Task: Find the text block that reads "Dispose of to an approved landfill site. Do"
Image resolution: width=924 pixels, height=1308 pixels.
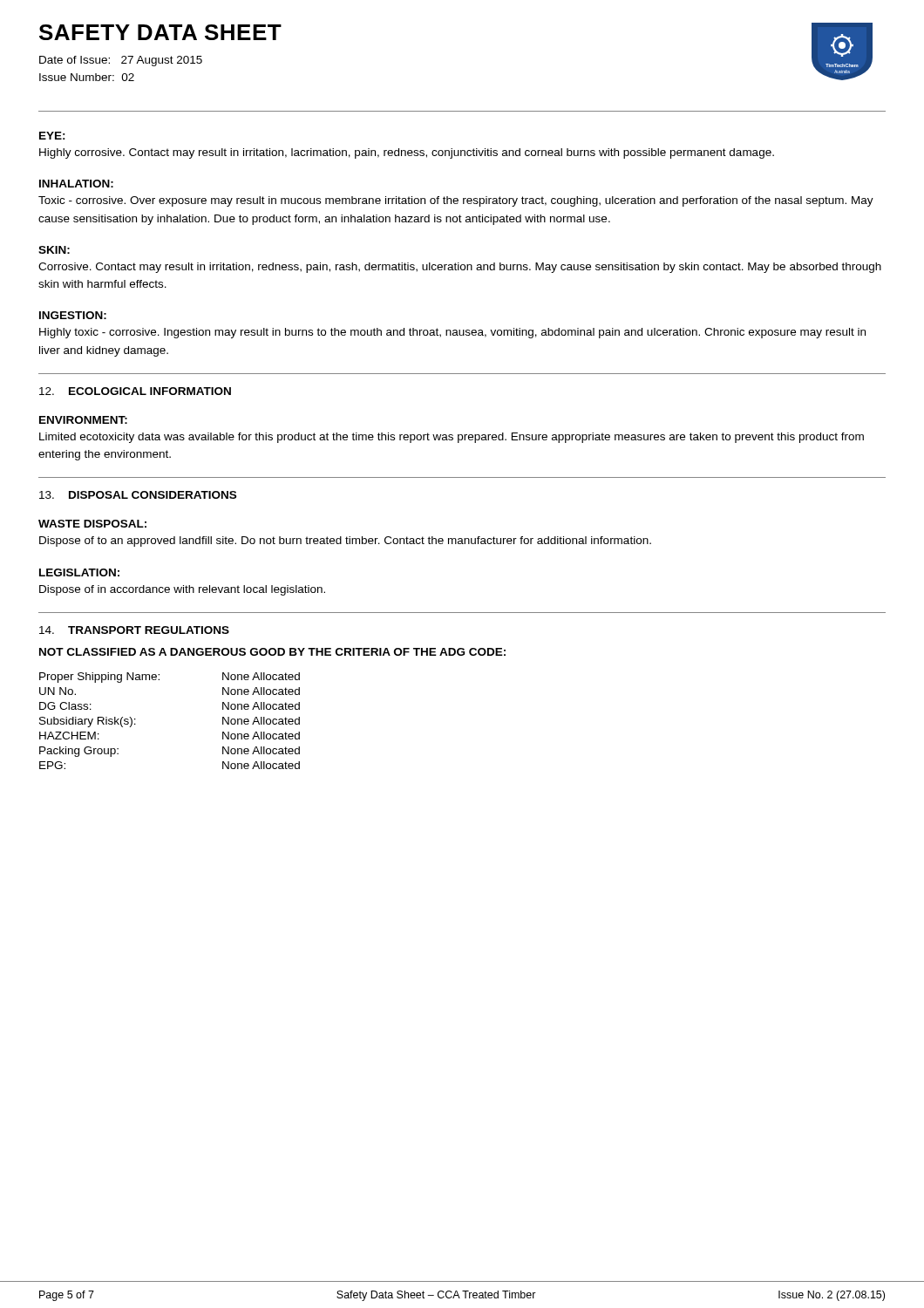Action: pyautogui.click(x=345, y=540)
